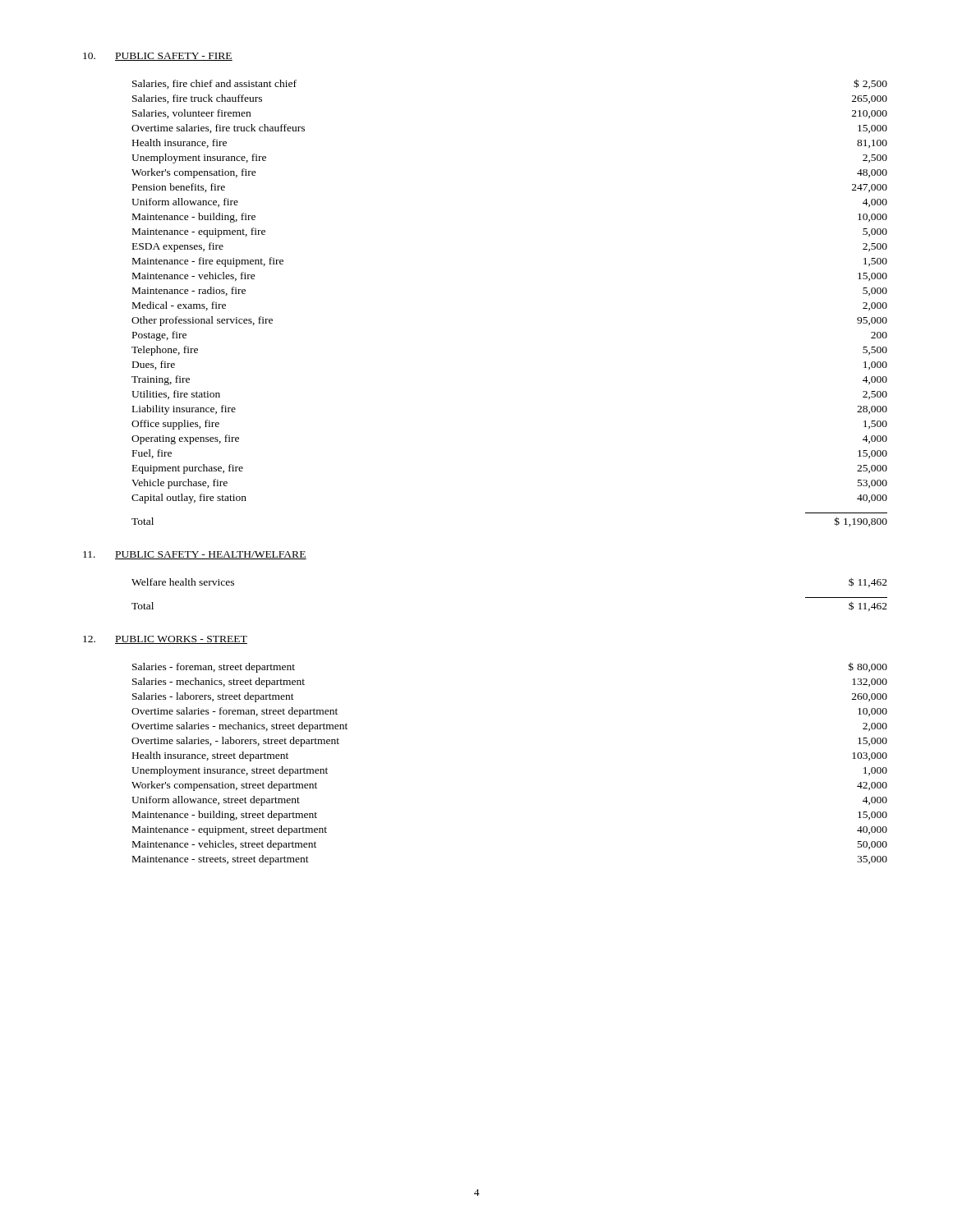Locate the passage starting "10. PUBLIC SAFETY"
Image resolution: width=953 pixels, height=1232 pixels.
(157, 56)
